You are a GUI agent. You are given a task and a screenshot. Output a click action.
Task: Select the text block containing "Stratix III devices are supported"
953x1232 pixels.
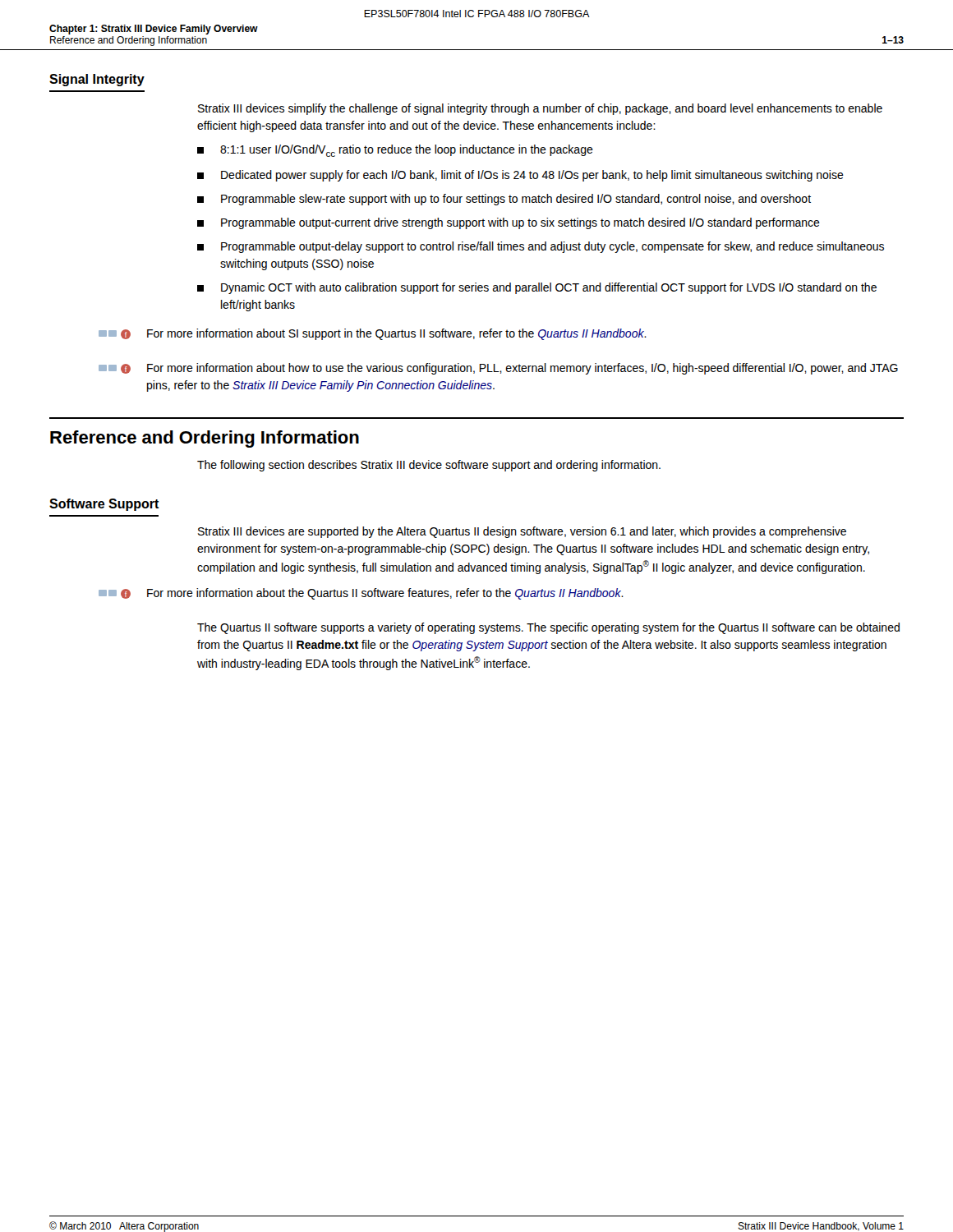pos(534,550)
